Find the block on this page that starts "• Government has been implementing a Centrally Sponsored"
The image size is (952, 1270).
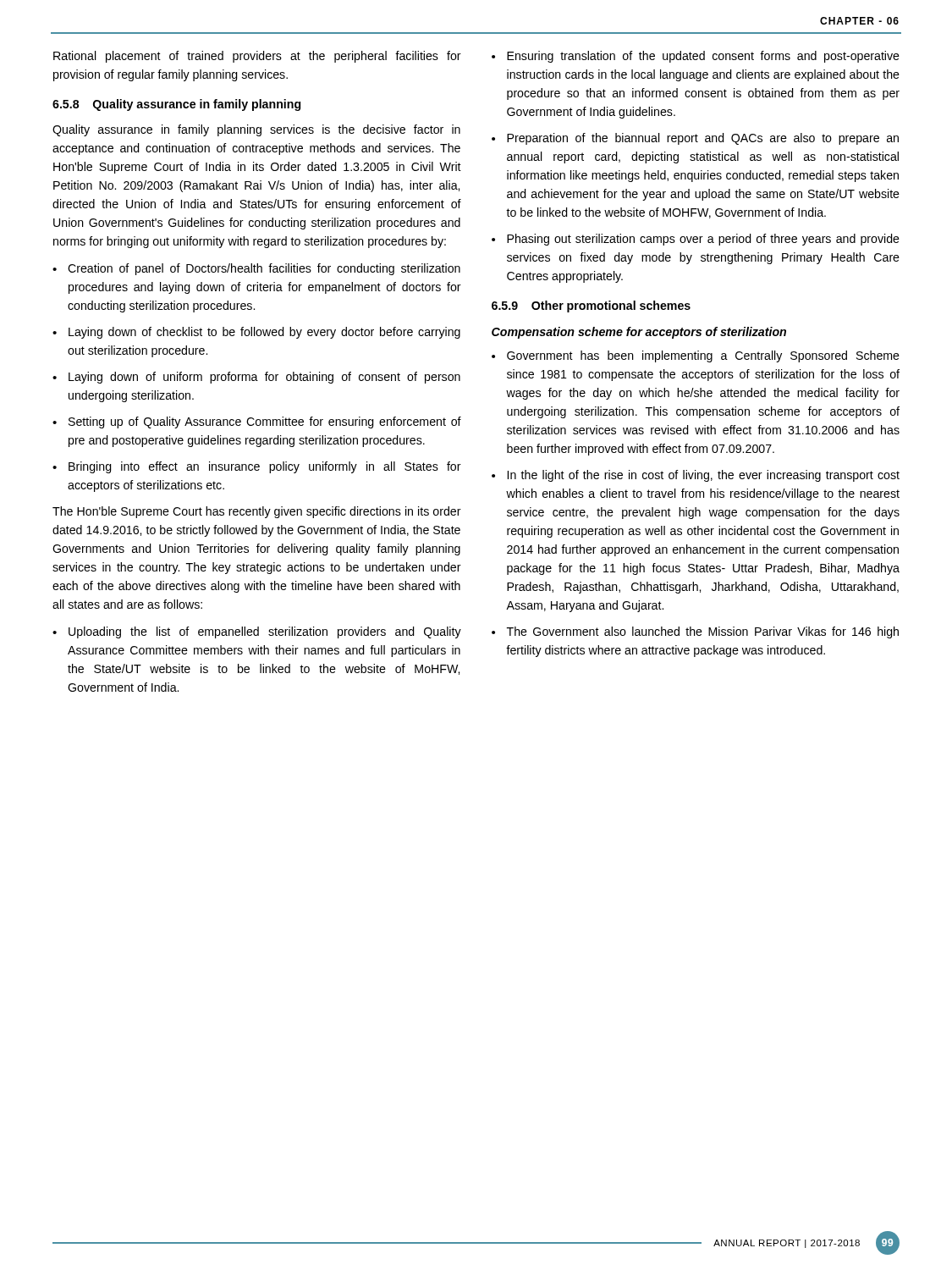coord(695,402)
